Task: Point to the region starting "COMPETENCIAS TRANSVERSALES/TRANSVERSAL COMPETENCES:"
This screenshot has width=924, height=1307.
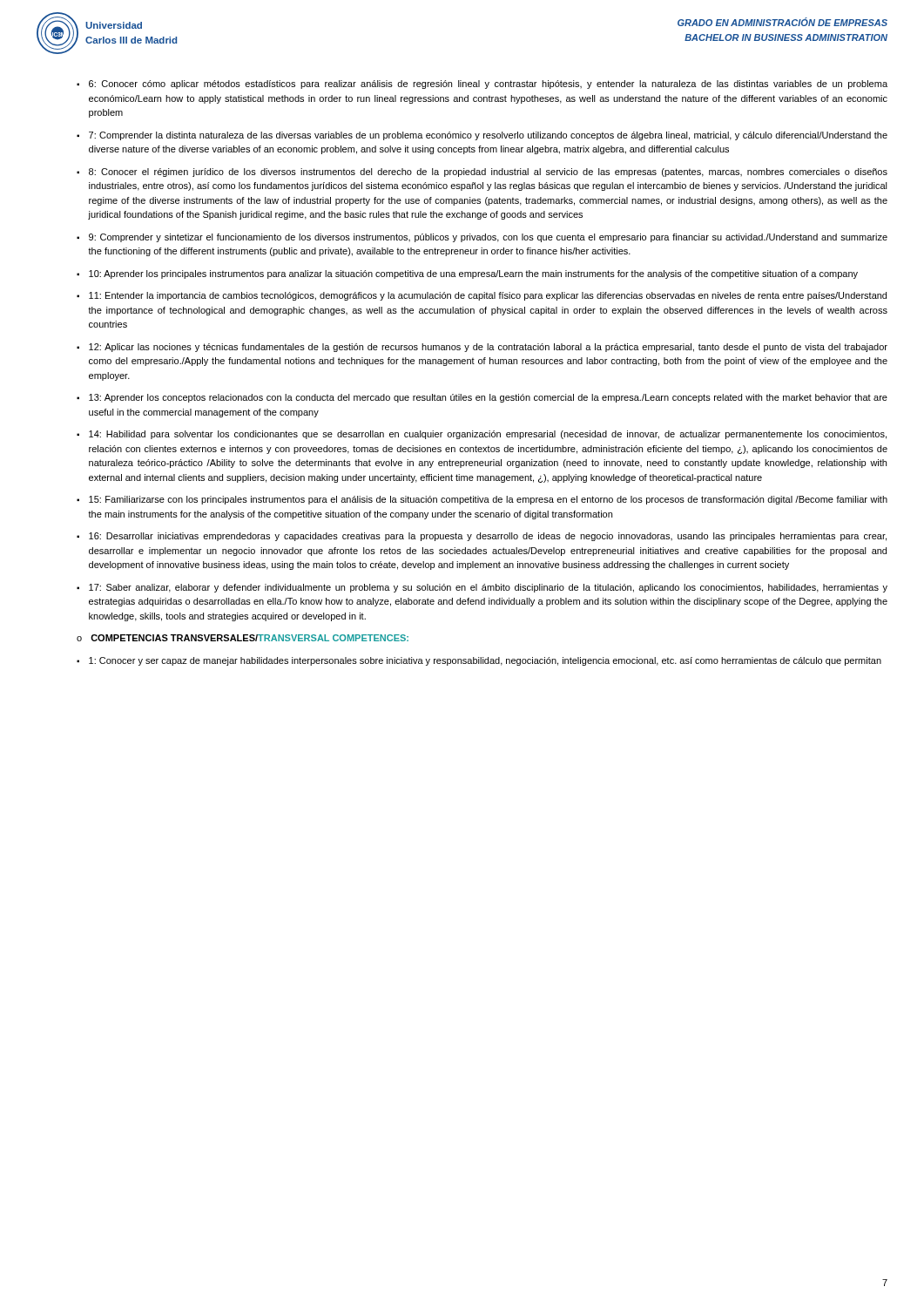Action: pyautogui.click(x=250, y=638)
